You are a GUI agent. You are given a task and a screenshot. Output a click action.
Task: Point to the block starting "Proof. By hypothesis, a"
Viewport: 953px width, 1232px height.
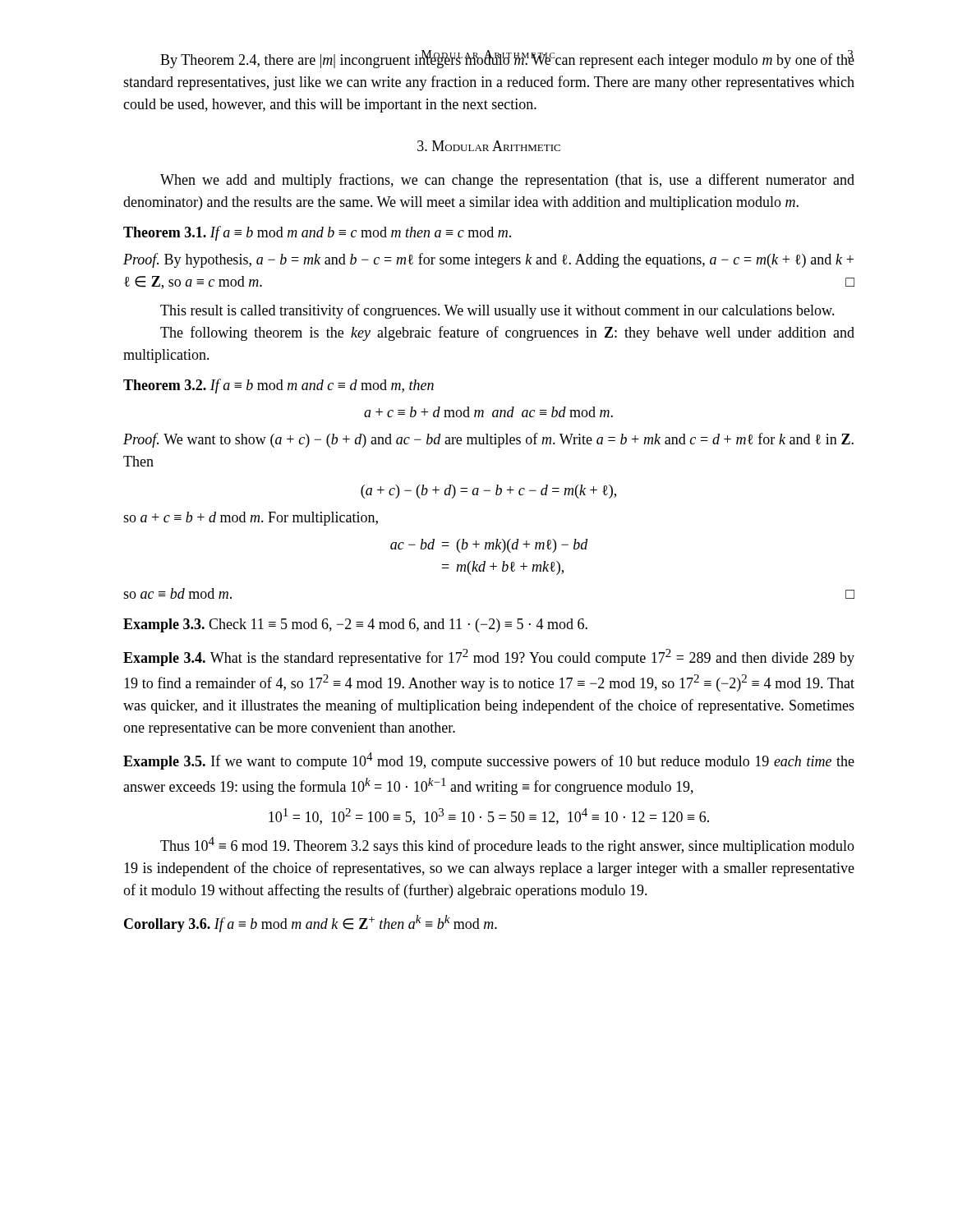pyautogui.click(x=489, y=271)
